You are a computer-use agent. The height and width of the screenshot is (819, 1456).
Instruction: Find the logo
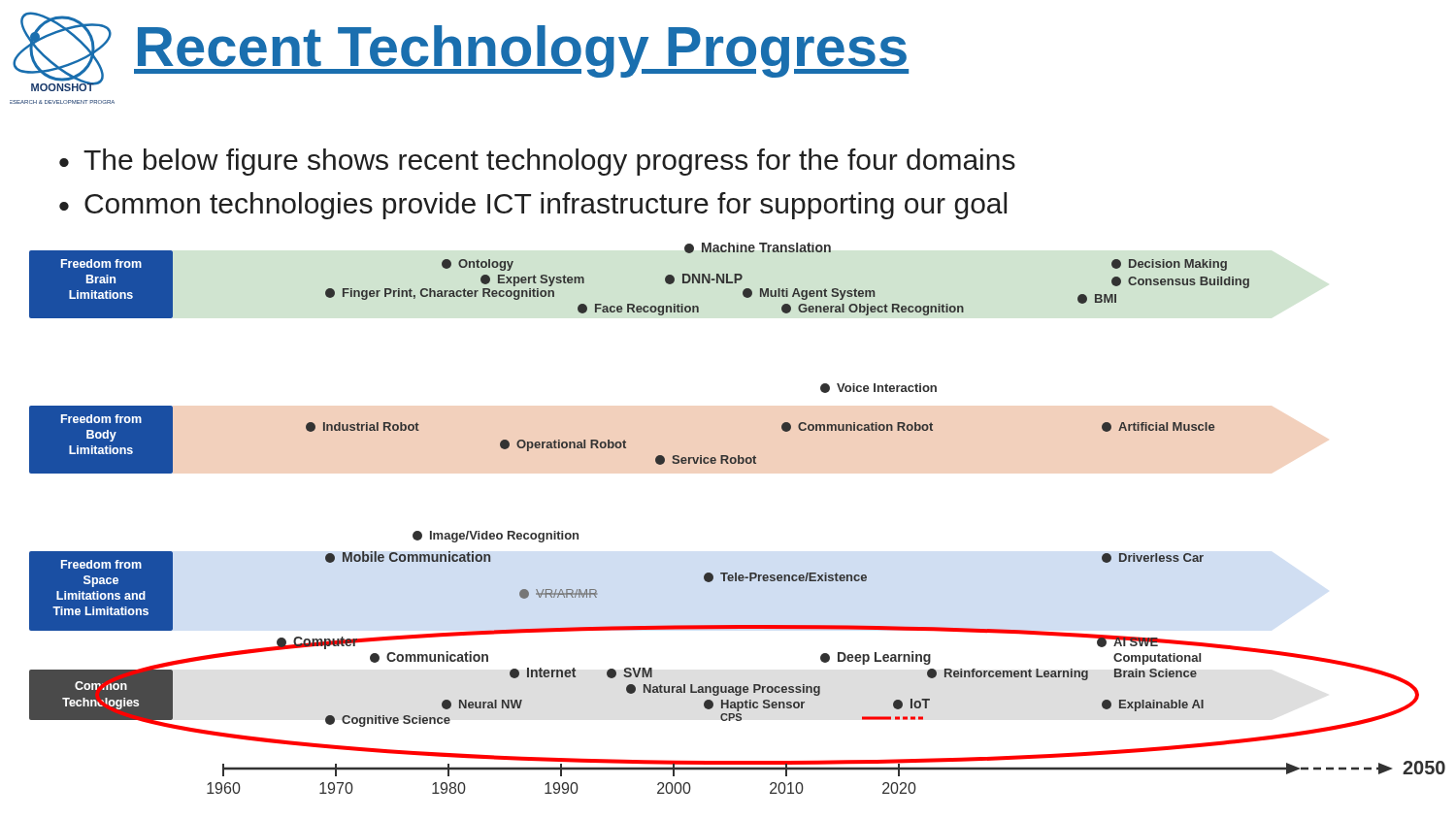(x=63, y=62)
